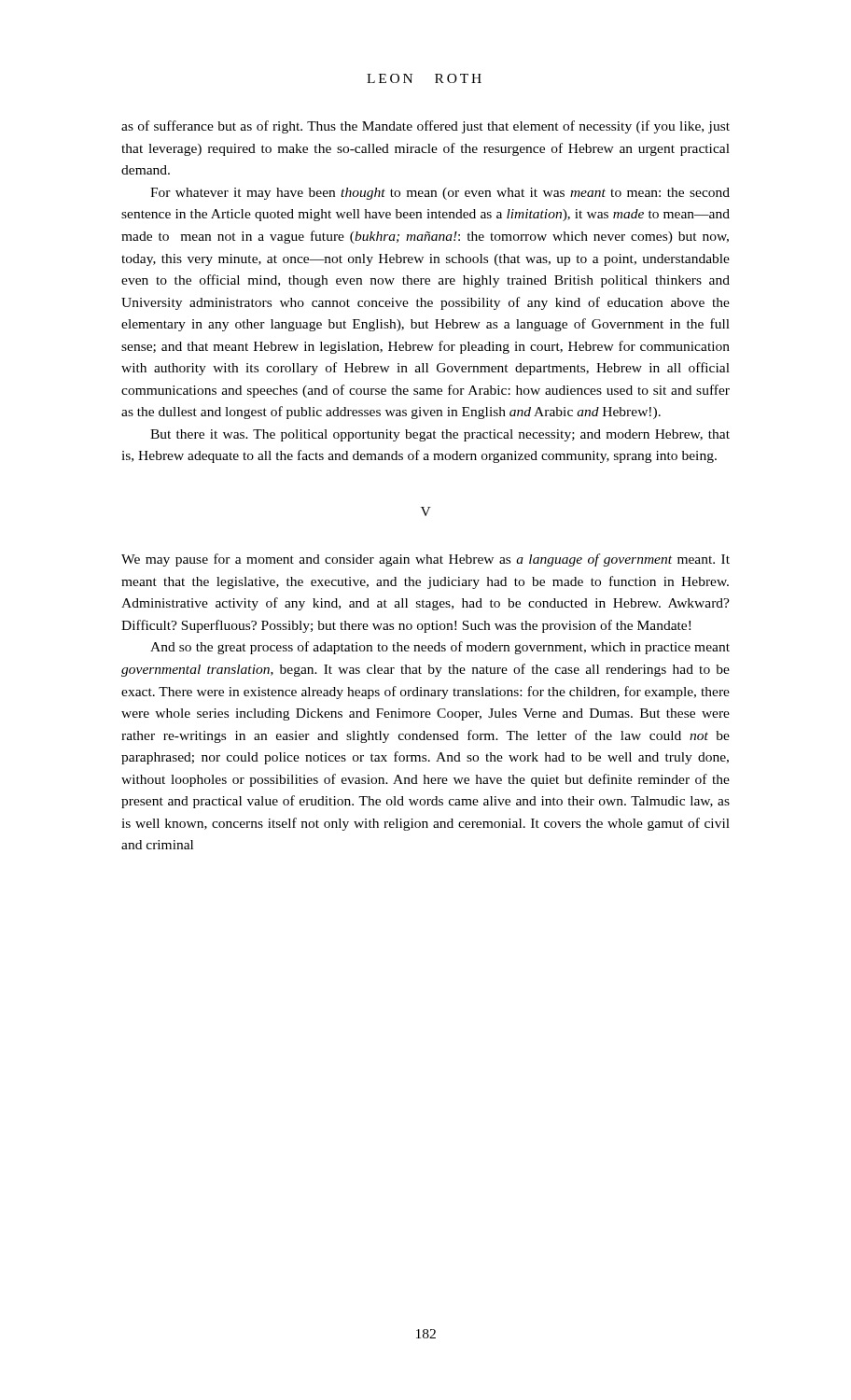This screenshot has width=851, height=1400.
Task: Locate the text block that says "We may pause for a moment and"
Action: tap(426, 702)
